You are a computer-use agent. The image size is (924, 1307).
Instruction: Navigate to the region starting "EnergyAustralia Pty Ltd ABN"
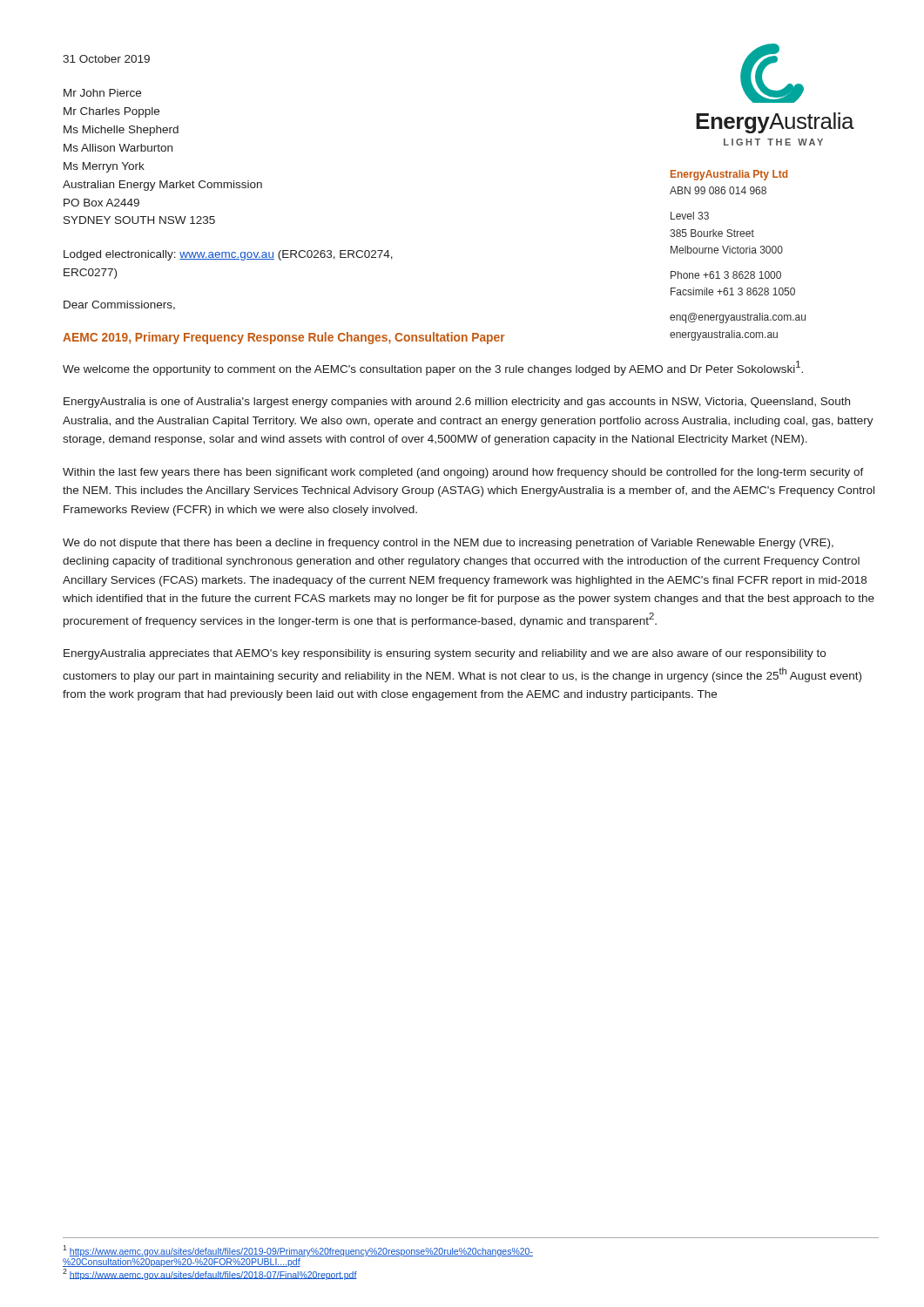pyautogui.click(x=774, y=256)
